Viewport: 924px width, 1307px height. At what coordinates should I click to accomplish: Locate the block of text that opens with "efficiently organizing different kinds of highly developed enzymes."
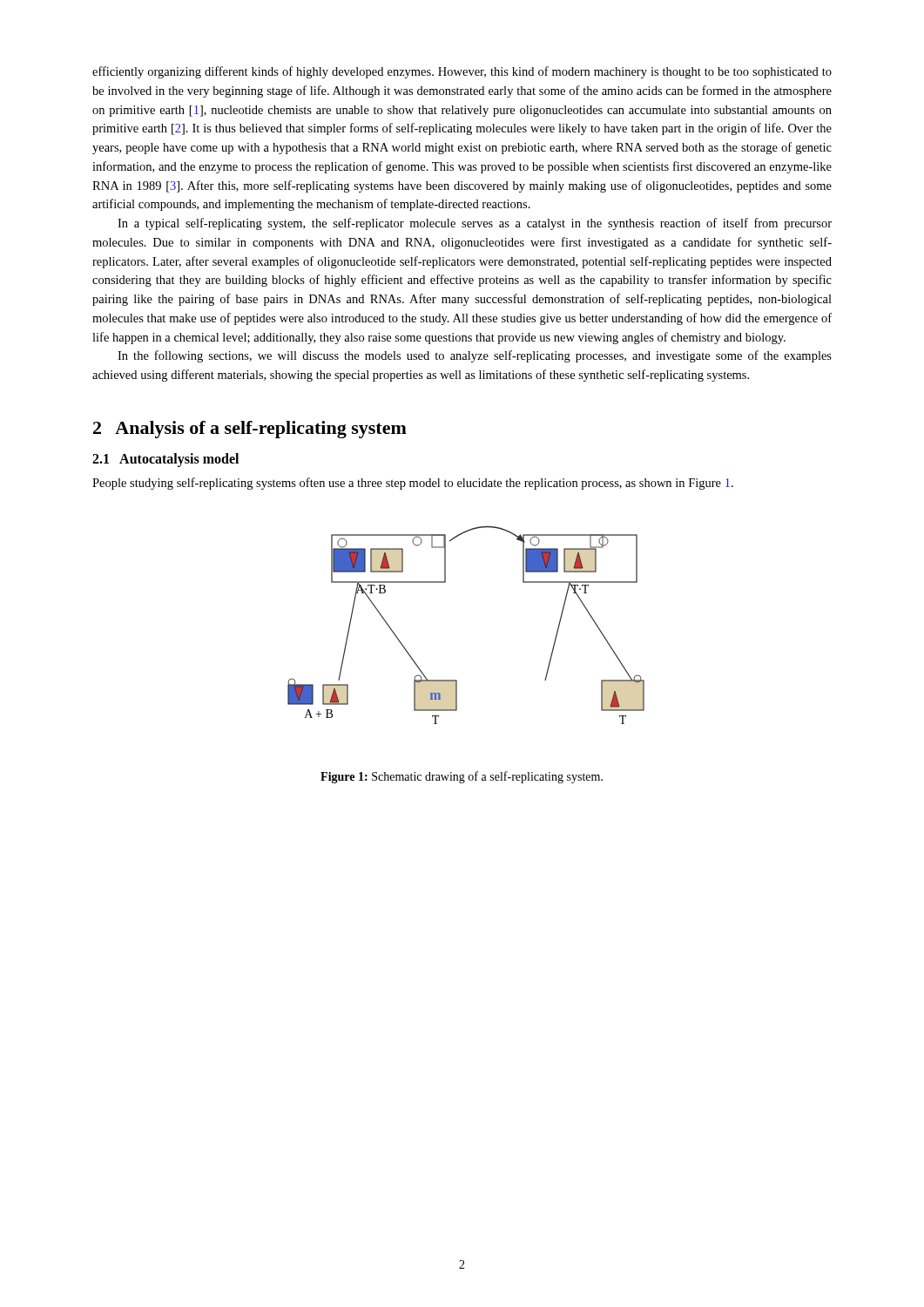coord(462,139)
